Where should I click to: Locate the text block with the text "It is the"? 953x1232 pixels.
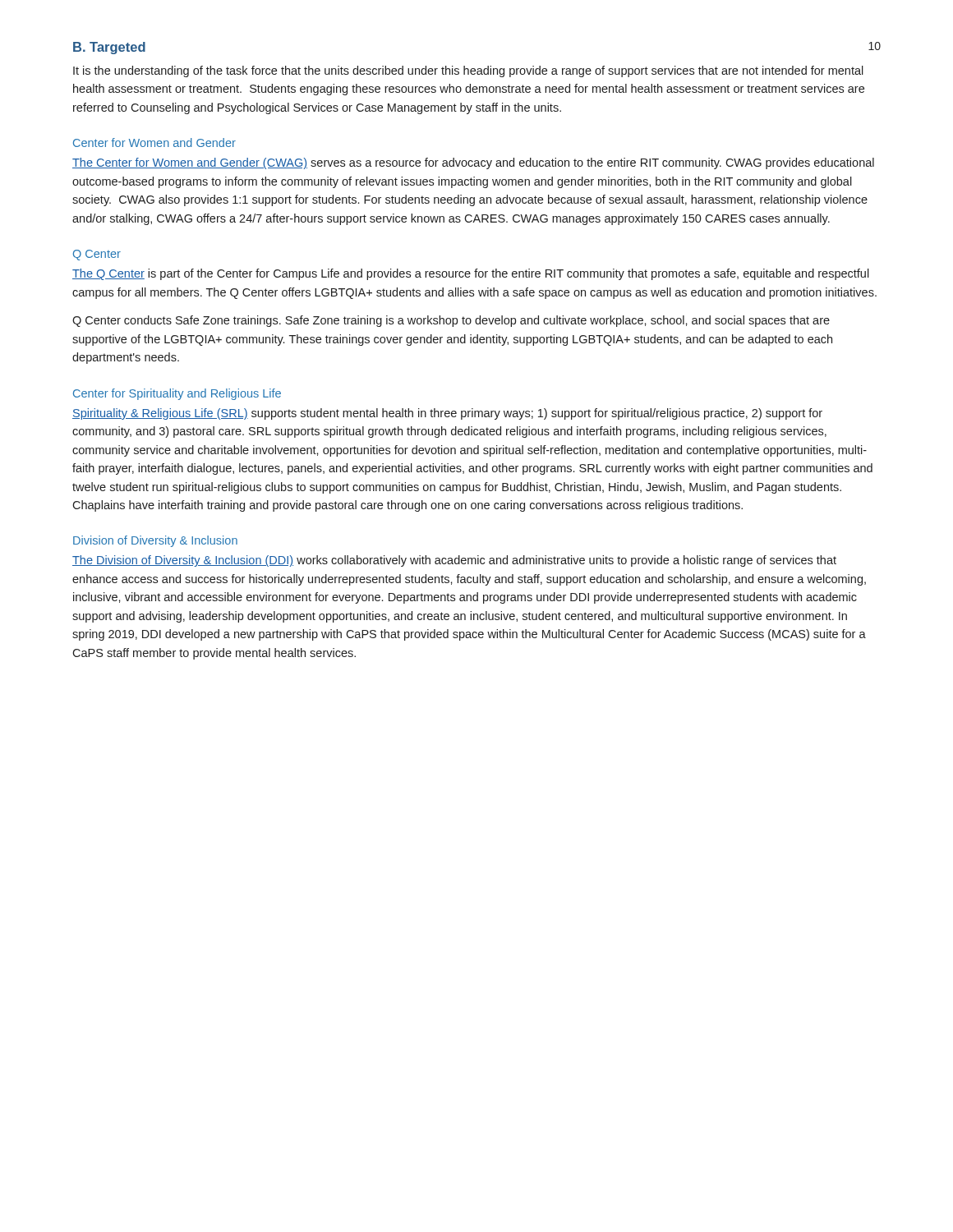tap(469, 89)
